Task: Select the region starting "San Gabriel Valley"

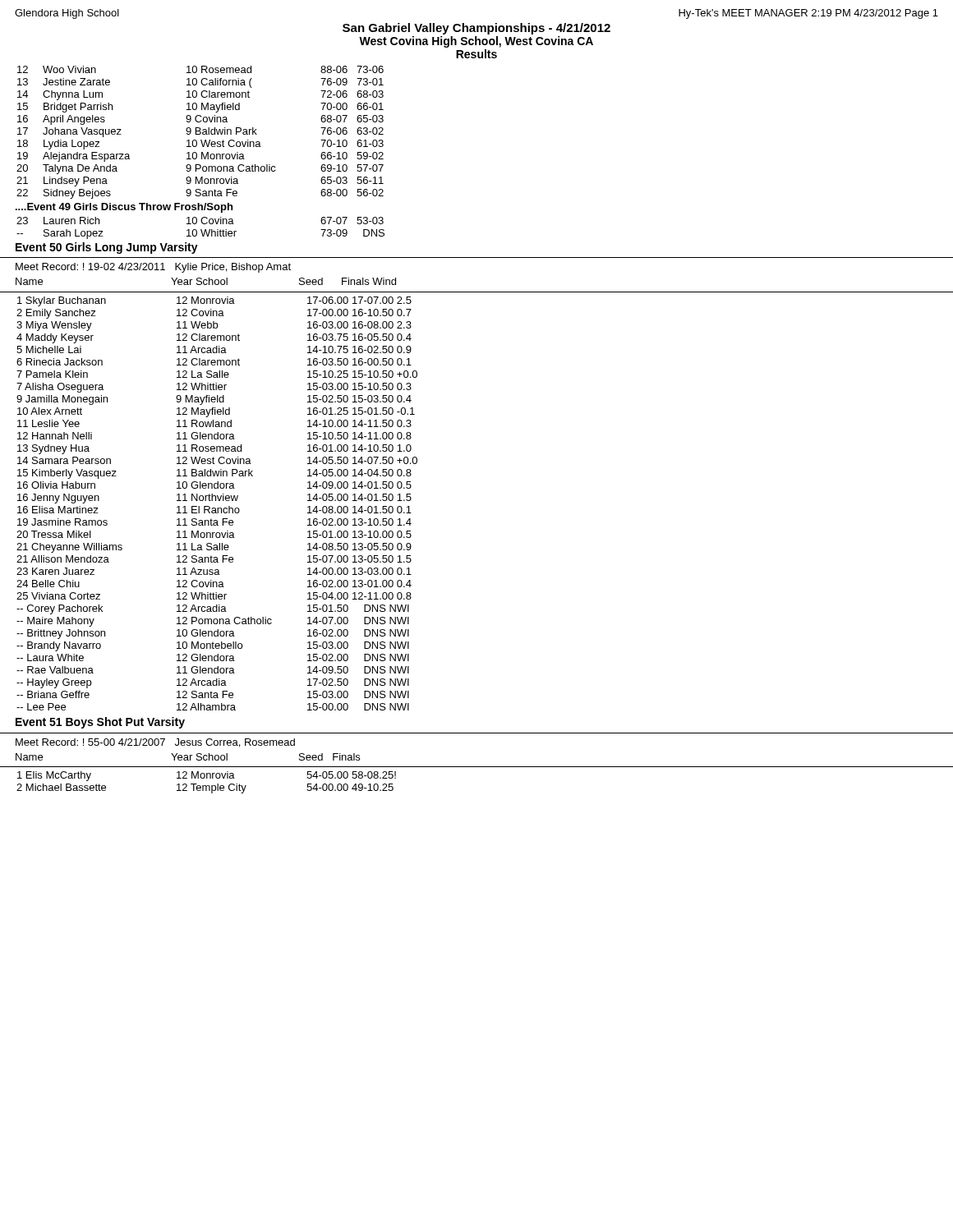Action: tap(476, 28)
